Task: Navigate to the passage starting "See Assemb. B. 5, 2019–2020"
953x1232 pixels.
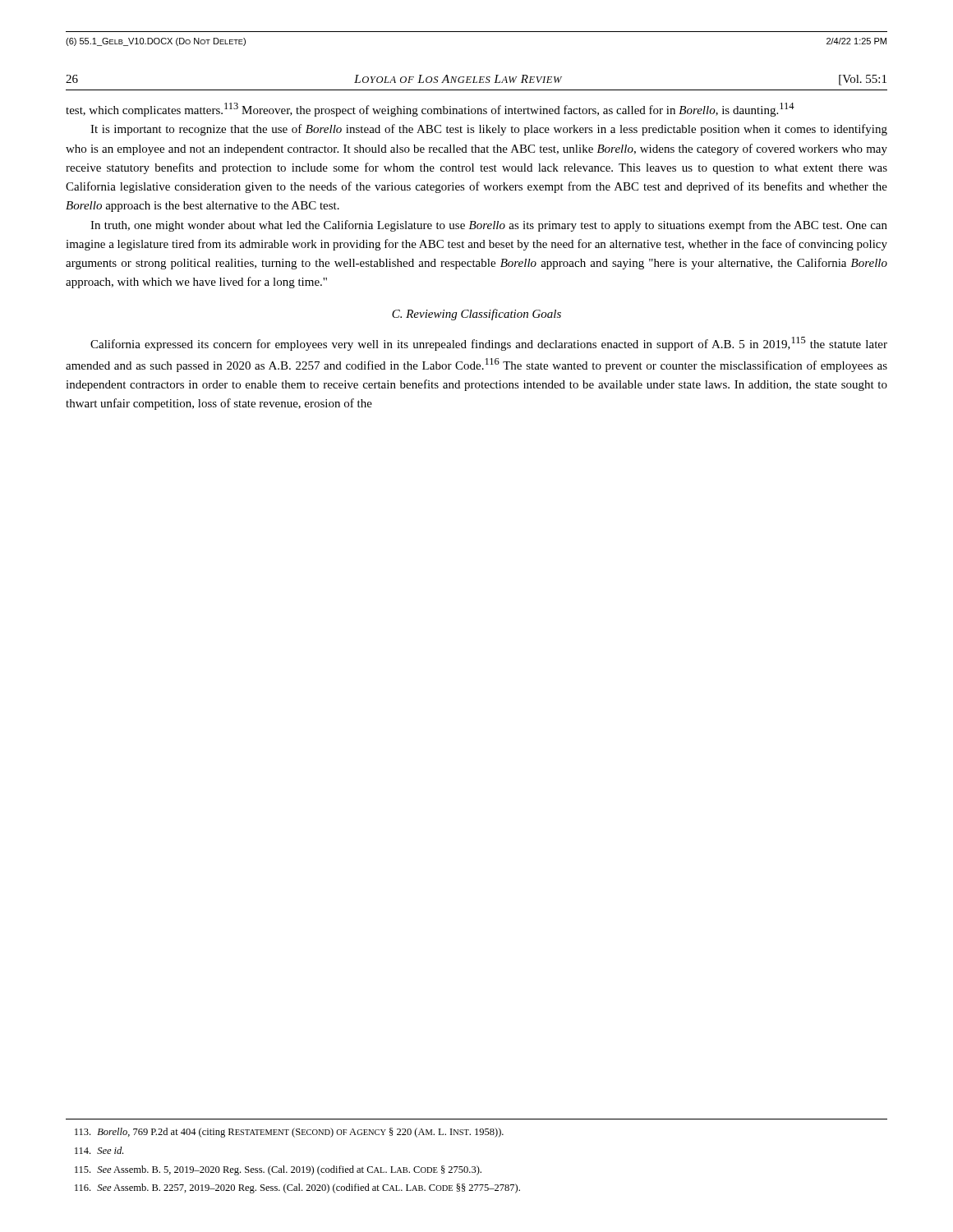Action: [x=274, y=1169]
